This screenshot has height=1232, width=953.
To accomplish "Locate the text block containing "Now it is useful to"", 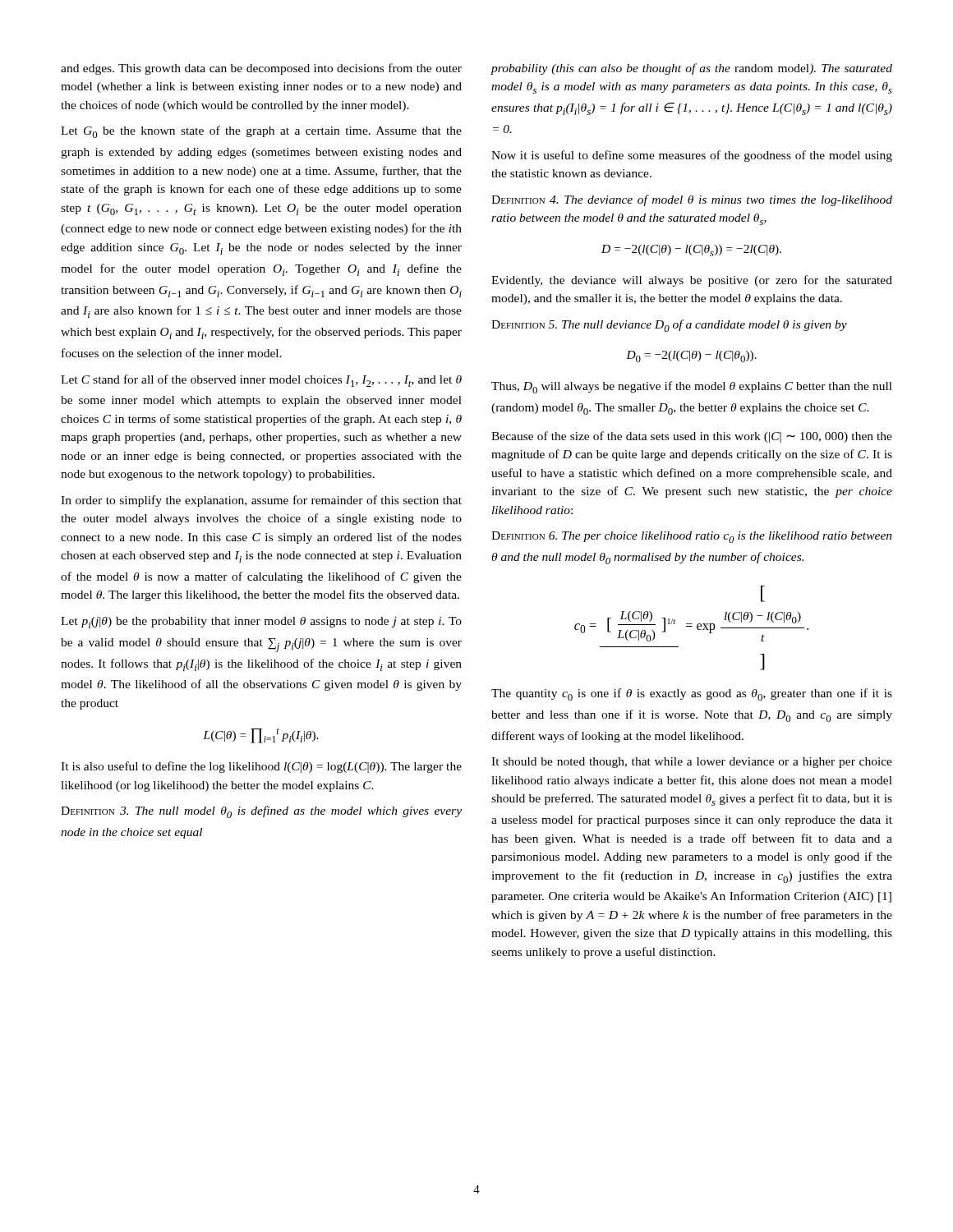I will (x=692, y=164).
